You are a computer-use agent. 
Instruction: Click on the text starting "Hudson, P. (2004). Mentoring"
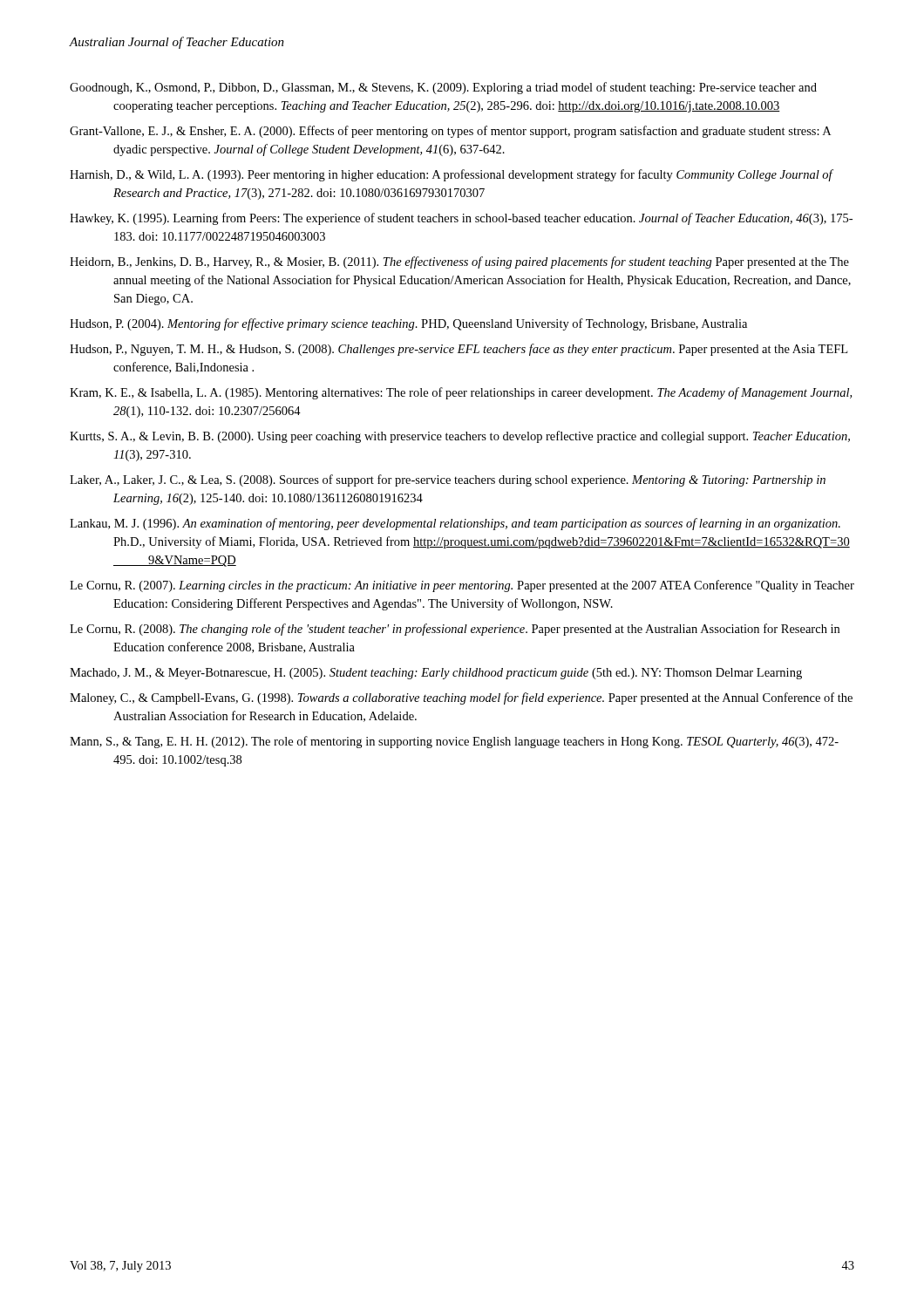409,324
